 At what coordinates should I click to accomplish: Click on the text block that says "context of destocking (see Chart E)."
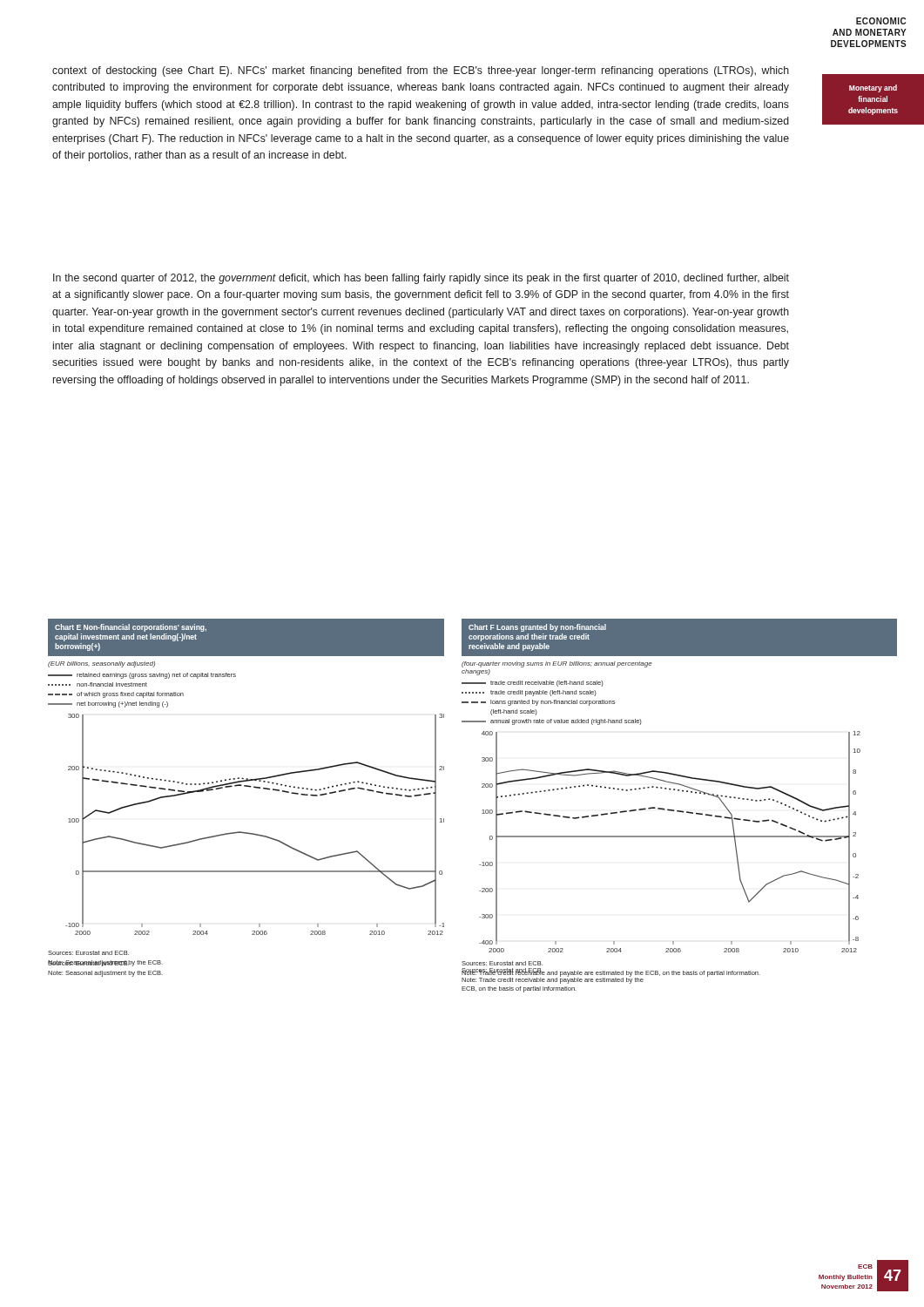(x=421, y=113)
